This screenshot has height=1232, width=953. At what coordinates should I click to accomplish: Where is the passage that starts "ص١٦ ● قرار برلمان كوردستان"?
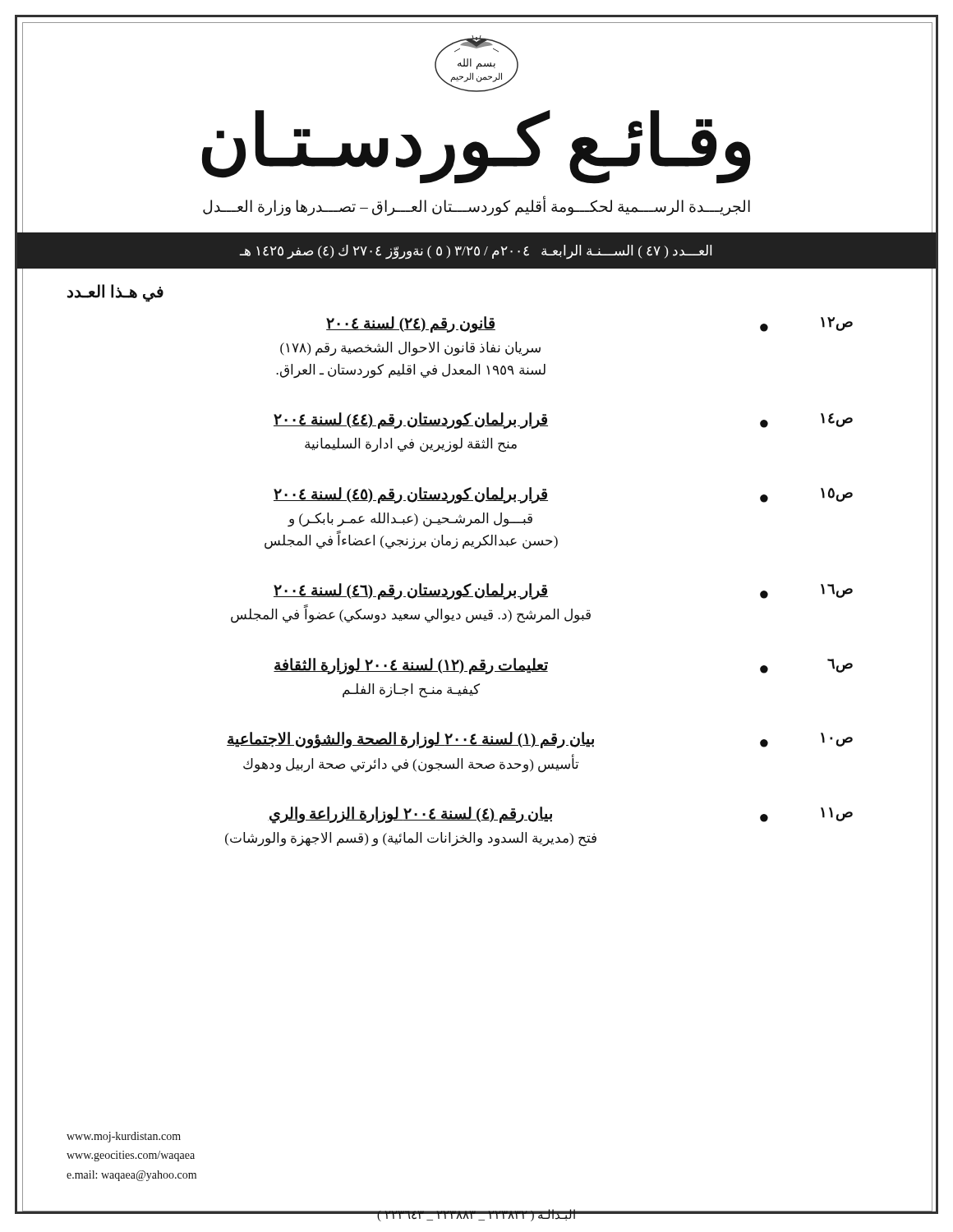coord(464,602)
